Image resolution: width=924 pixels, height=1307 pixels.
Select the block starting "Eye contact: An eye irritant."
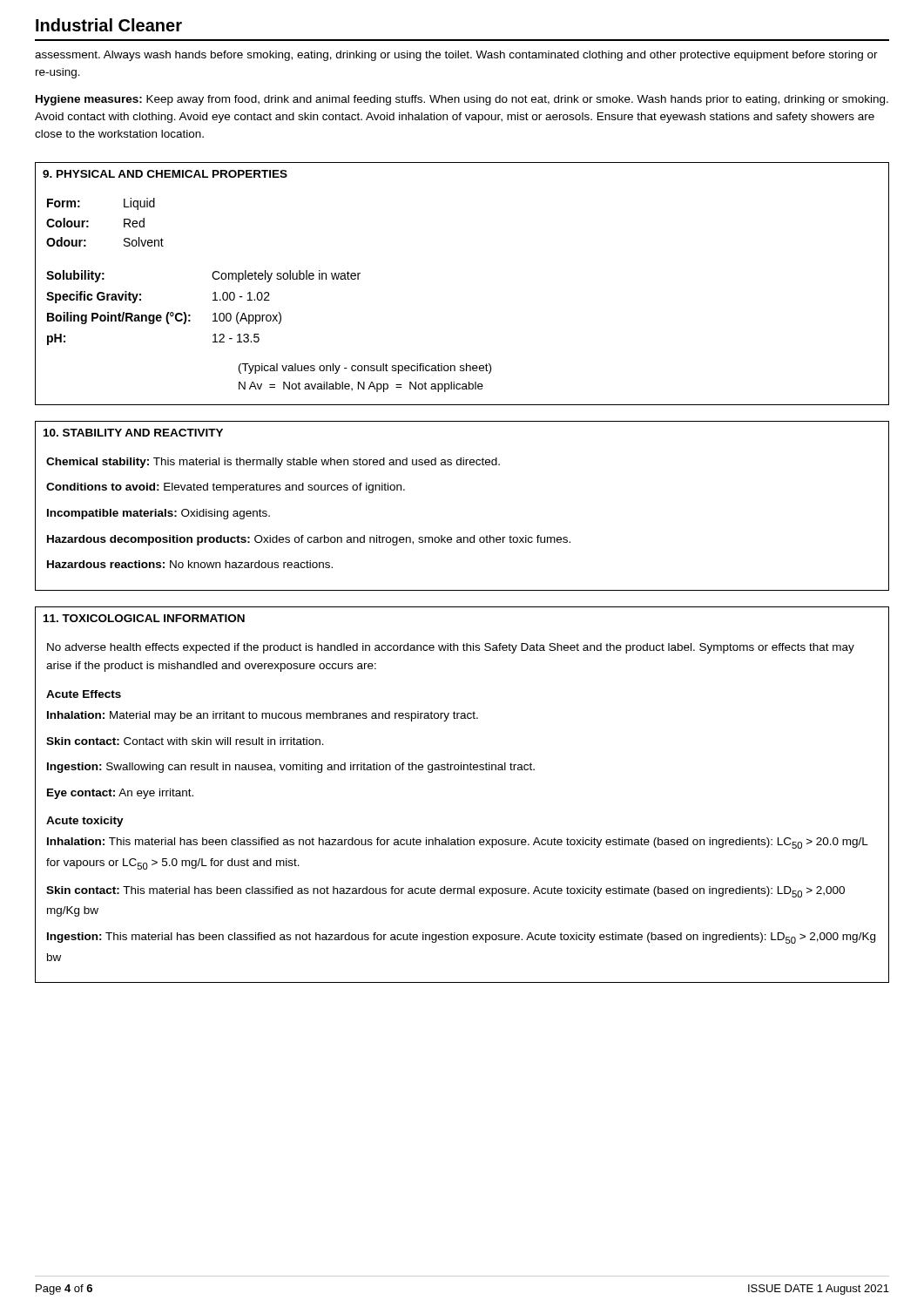[120, 792]
